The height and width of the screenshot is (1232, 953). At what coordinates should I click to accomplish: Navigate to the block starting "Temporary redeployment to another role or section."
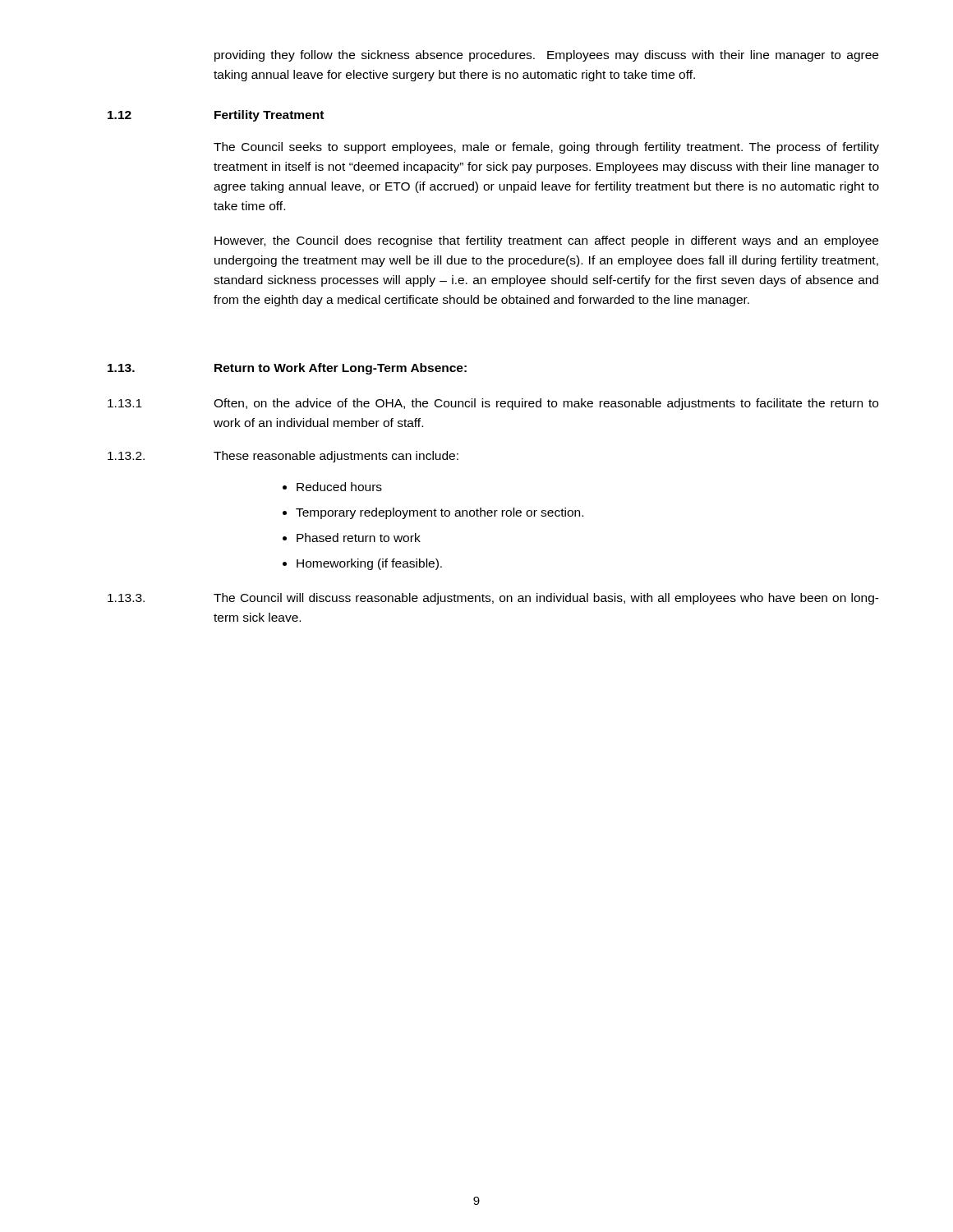click(x=440, y=512)
